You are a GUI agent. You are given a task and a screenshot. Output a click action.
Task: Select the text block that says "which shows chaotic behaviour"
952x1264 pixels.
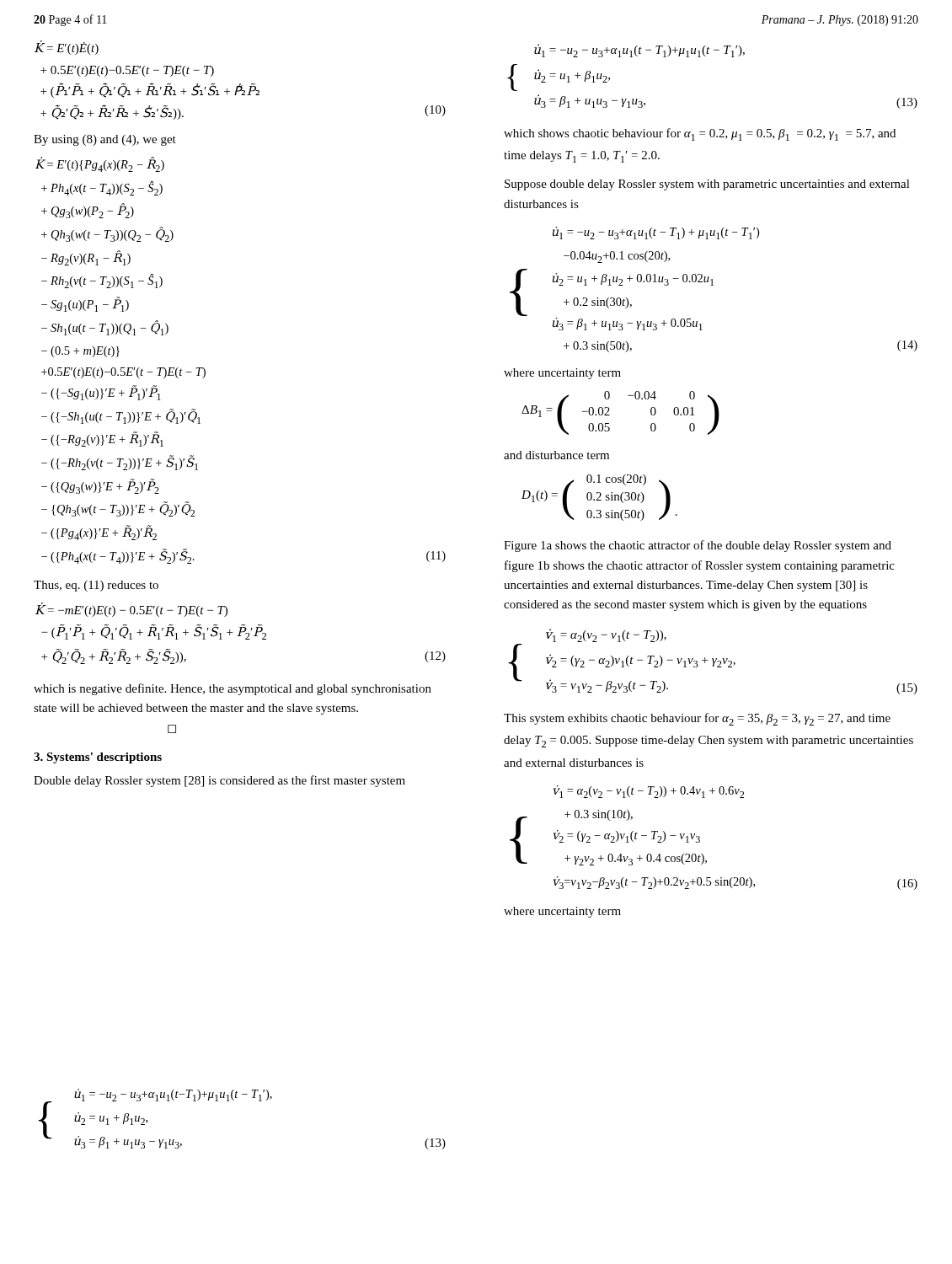point(700,146)
